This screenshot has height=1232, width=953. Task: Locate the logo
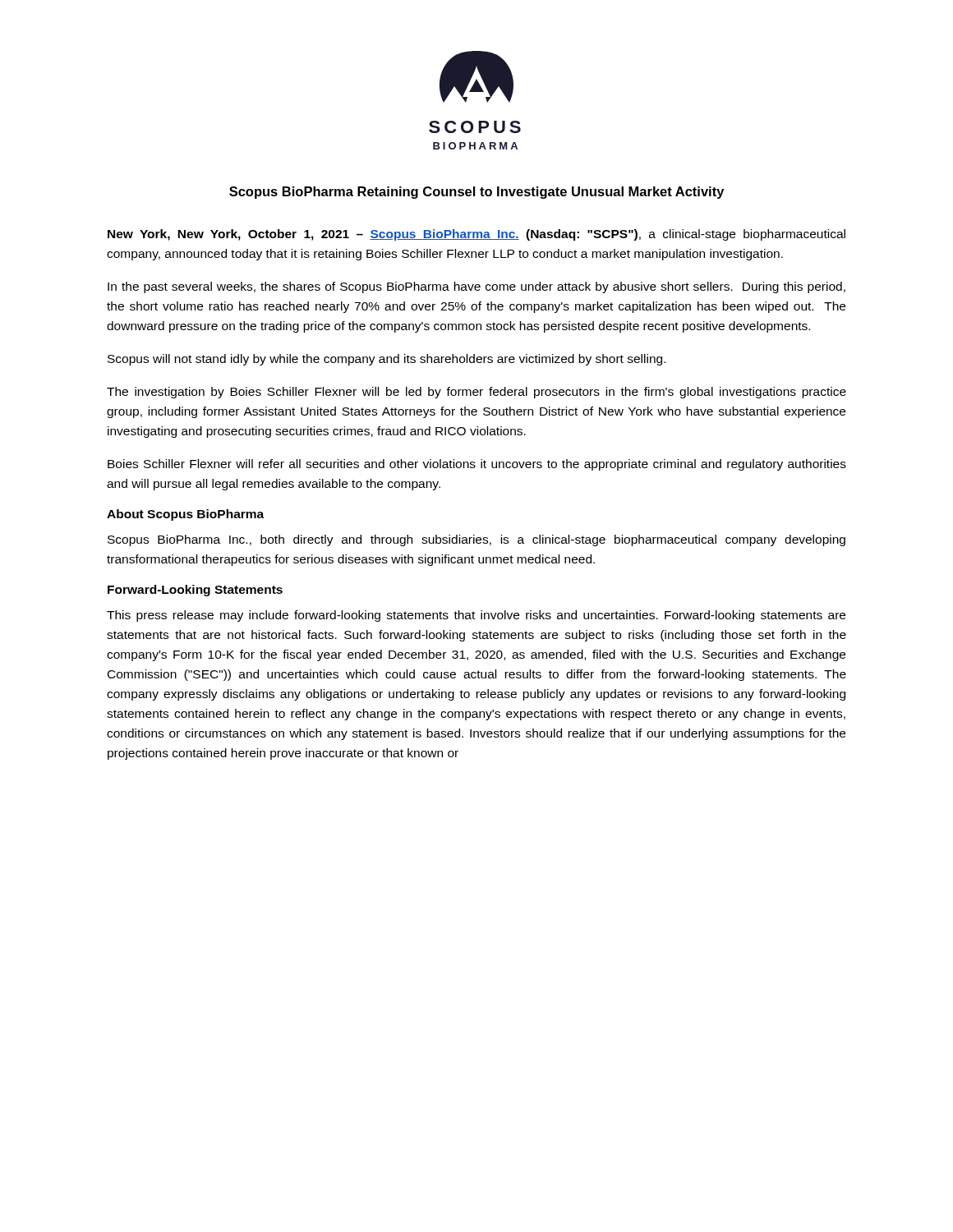coord(476,104)
